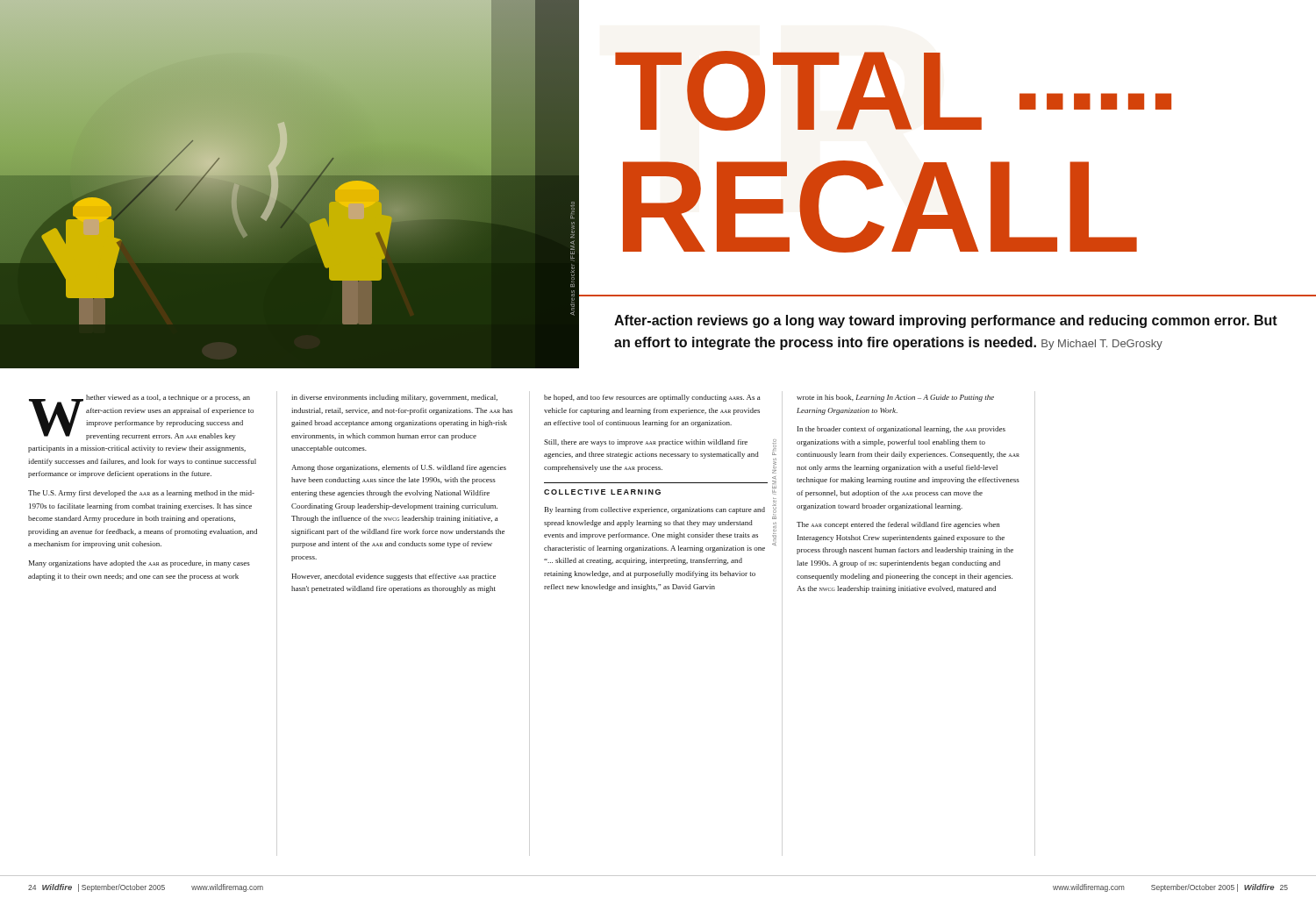
Task: Point to the text starting "By learning from collective"
Action: [x=656, y=548]
